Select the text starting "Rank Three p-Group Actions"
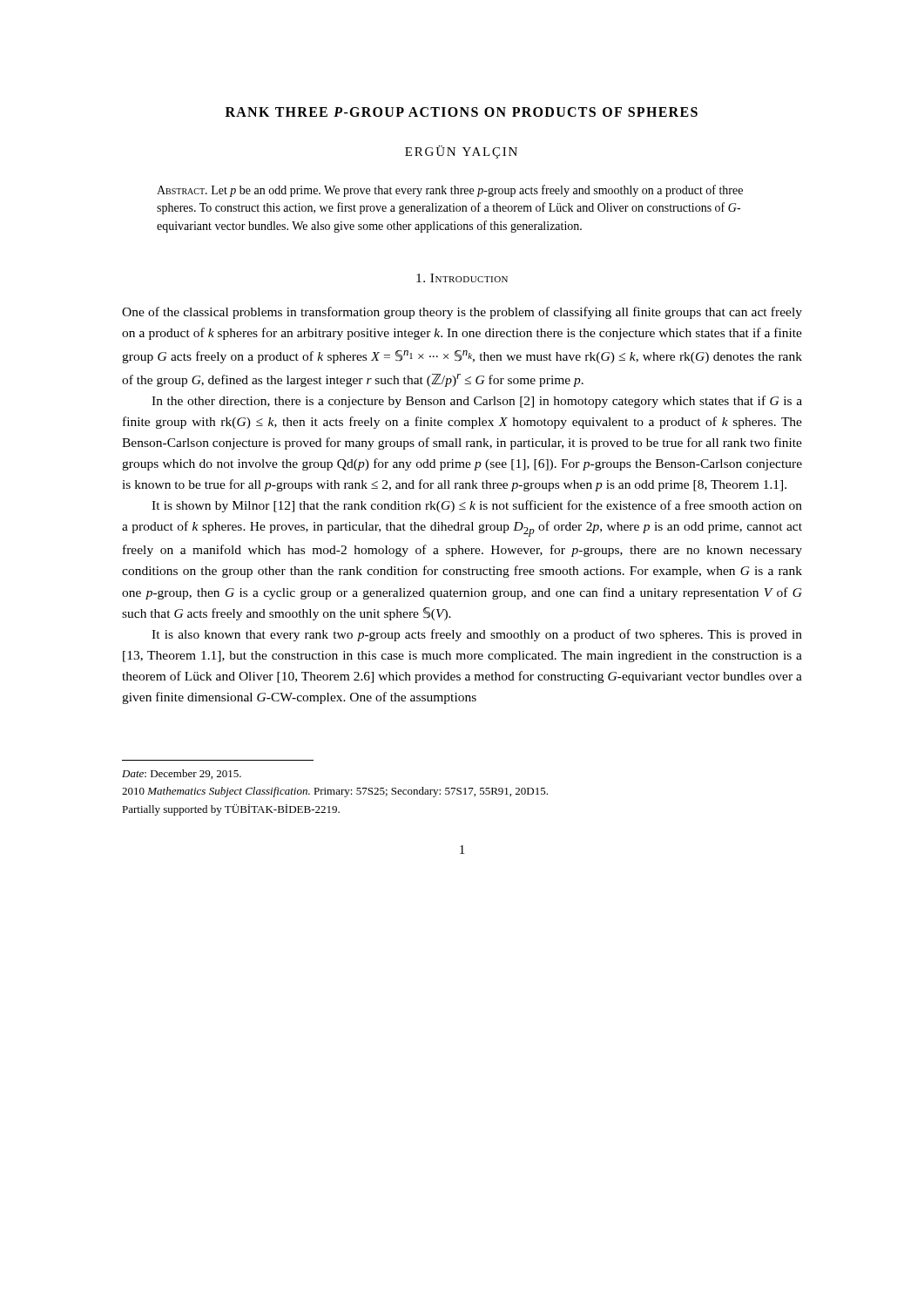Viewport: 924px width, 1307px height. [x=462, y=112]
